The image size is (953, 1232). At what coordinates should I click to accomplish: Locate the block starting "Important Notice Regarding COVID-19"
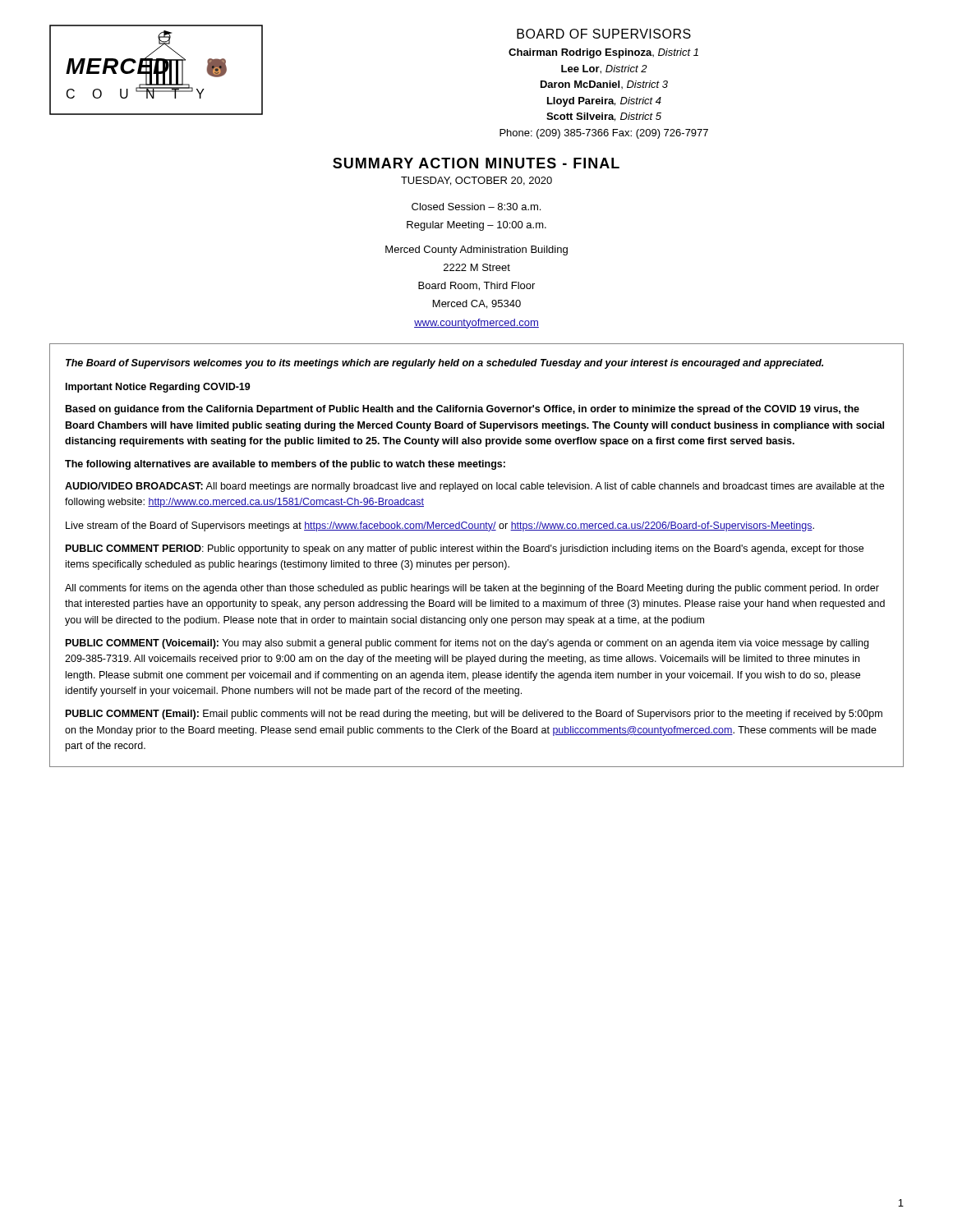(x=158, y=387)
